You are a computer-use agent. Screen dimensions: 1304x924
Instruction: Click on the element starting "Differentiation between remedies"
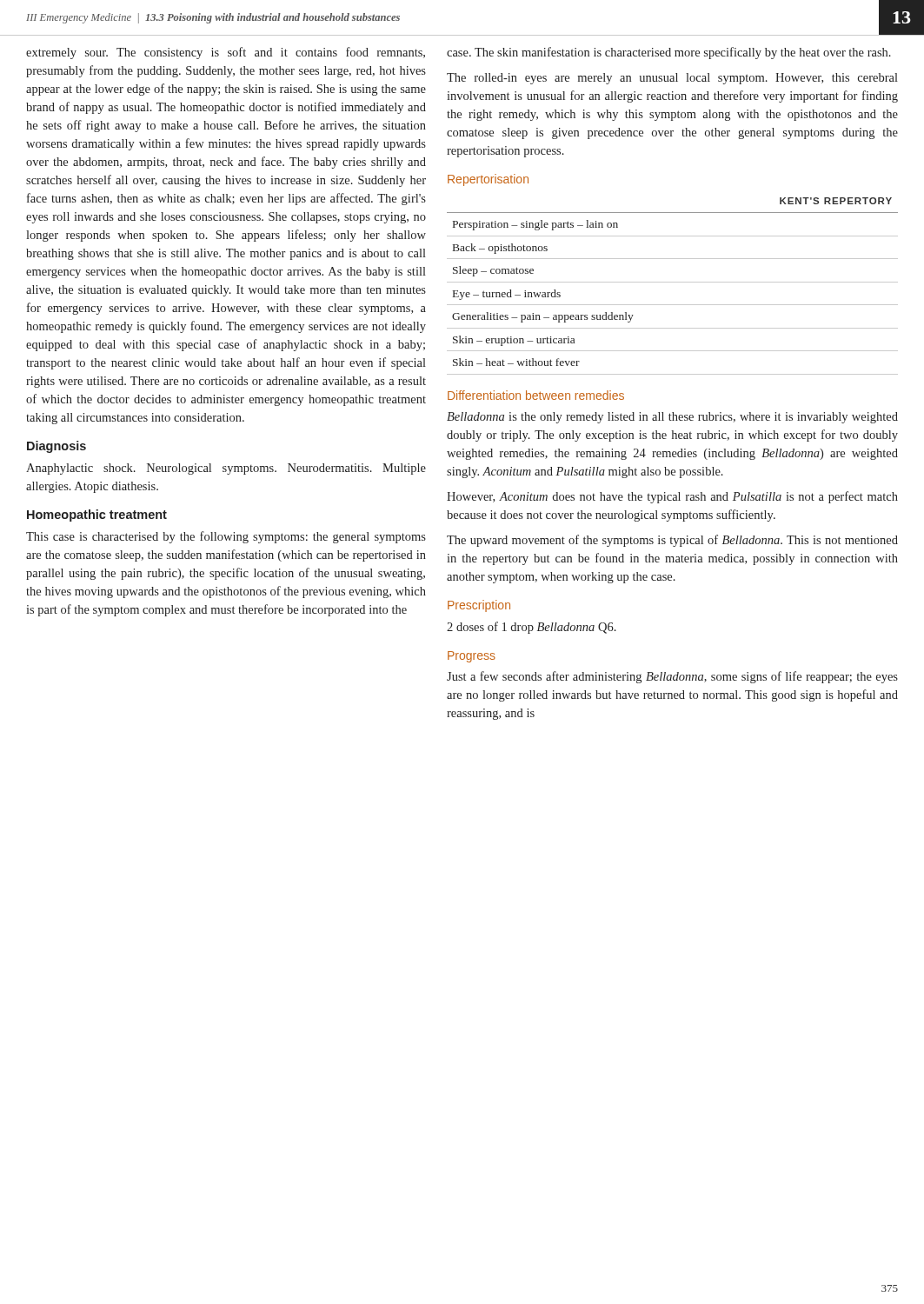[536, 396]
